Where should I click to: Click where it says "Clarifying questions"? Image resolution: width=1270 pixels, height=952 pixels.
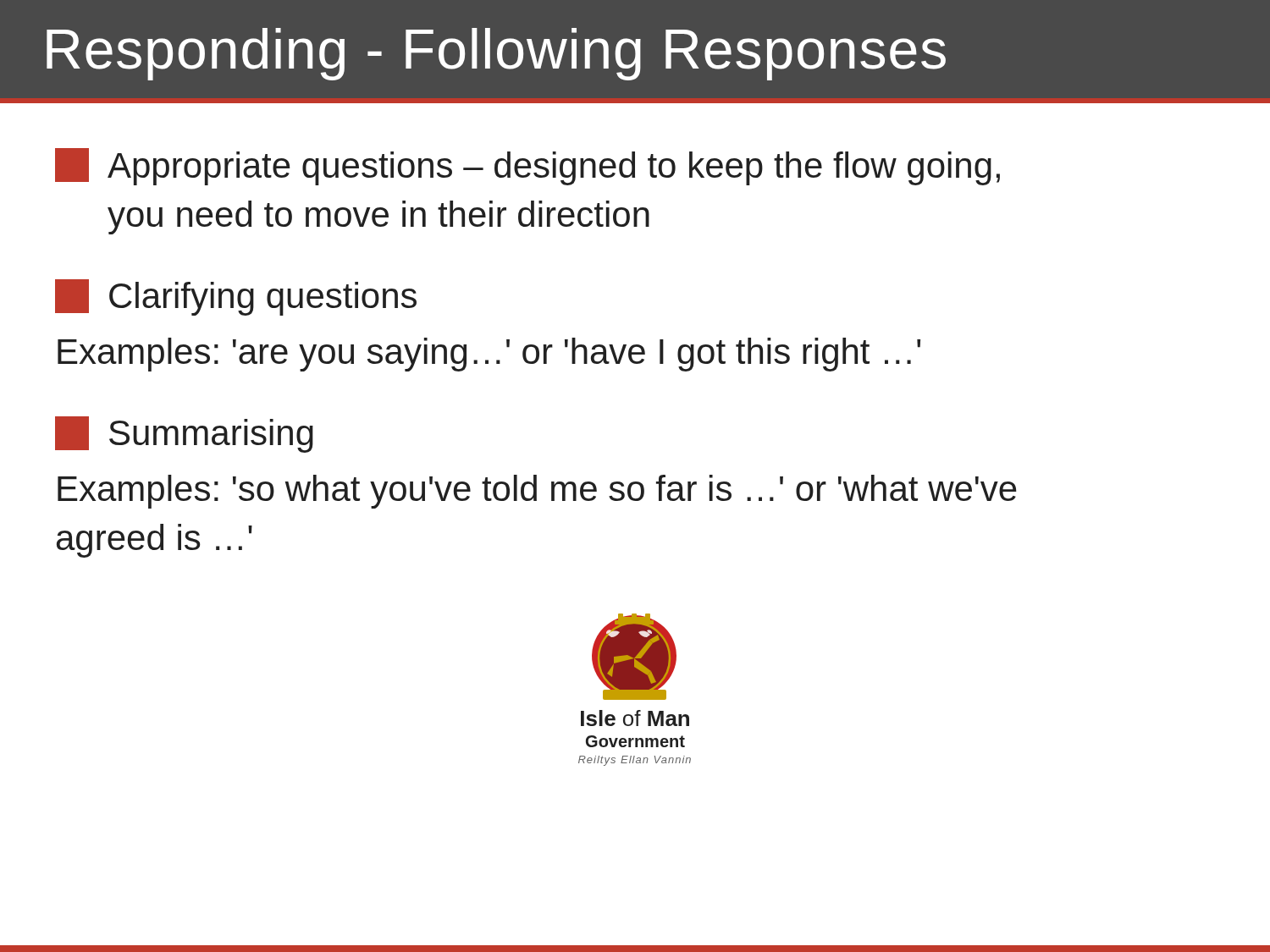[x=236, y=297]
